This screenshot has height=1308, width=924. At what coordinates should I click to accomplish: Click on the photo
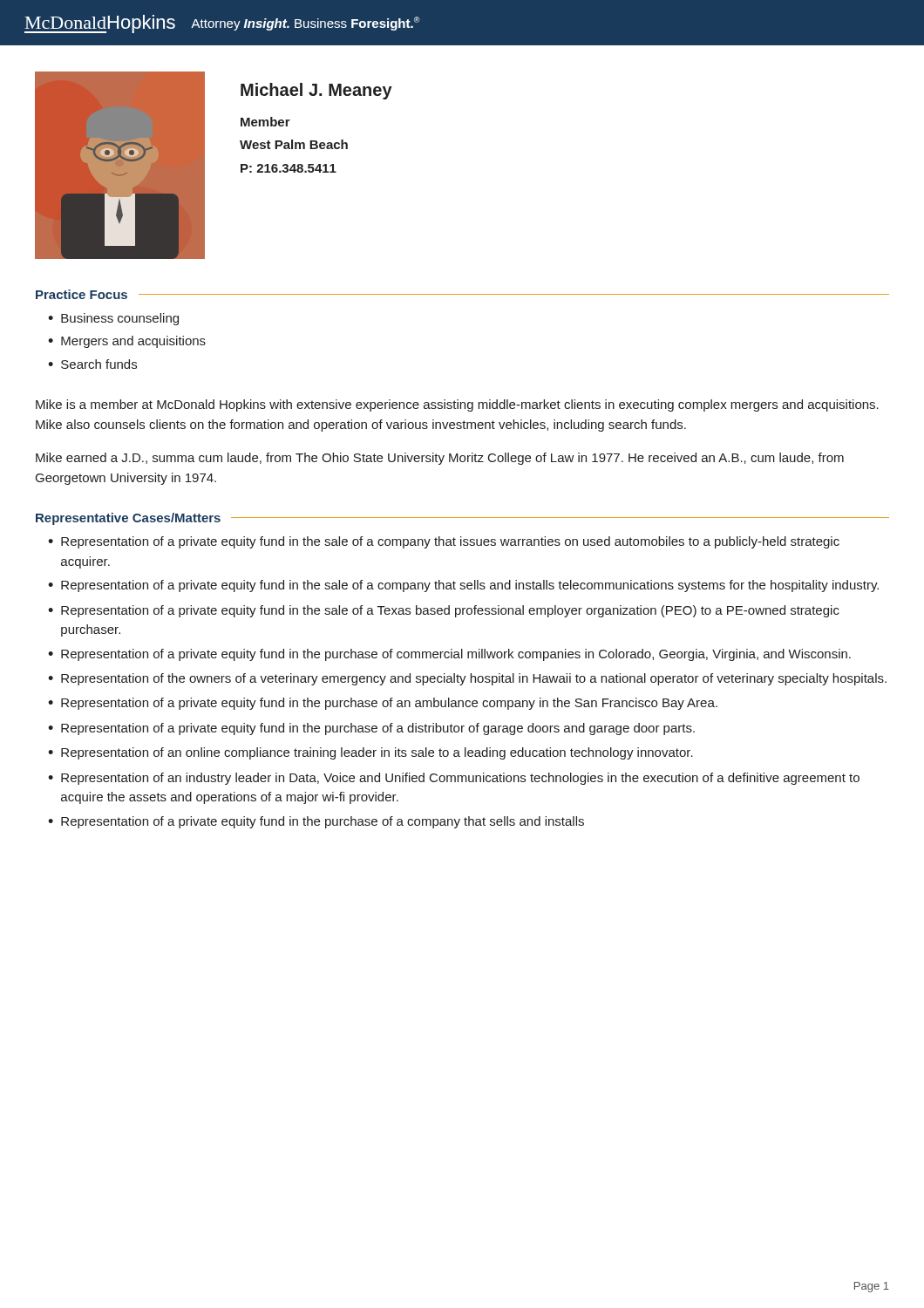tap(120, 165)
